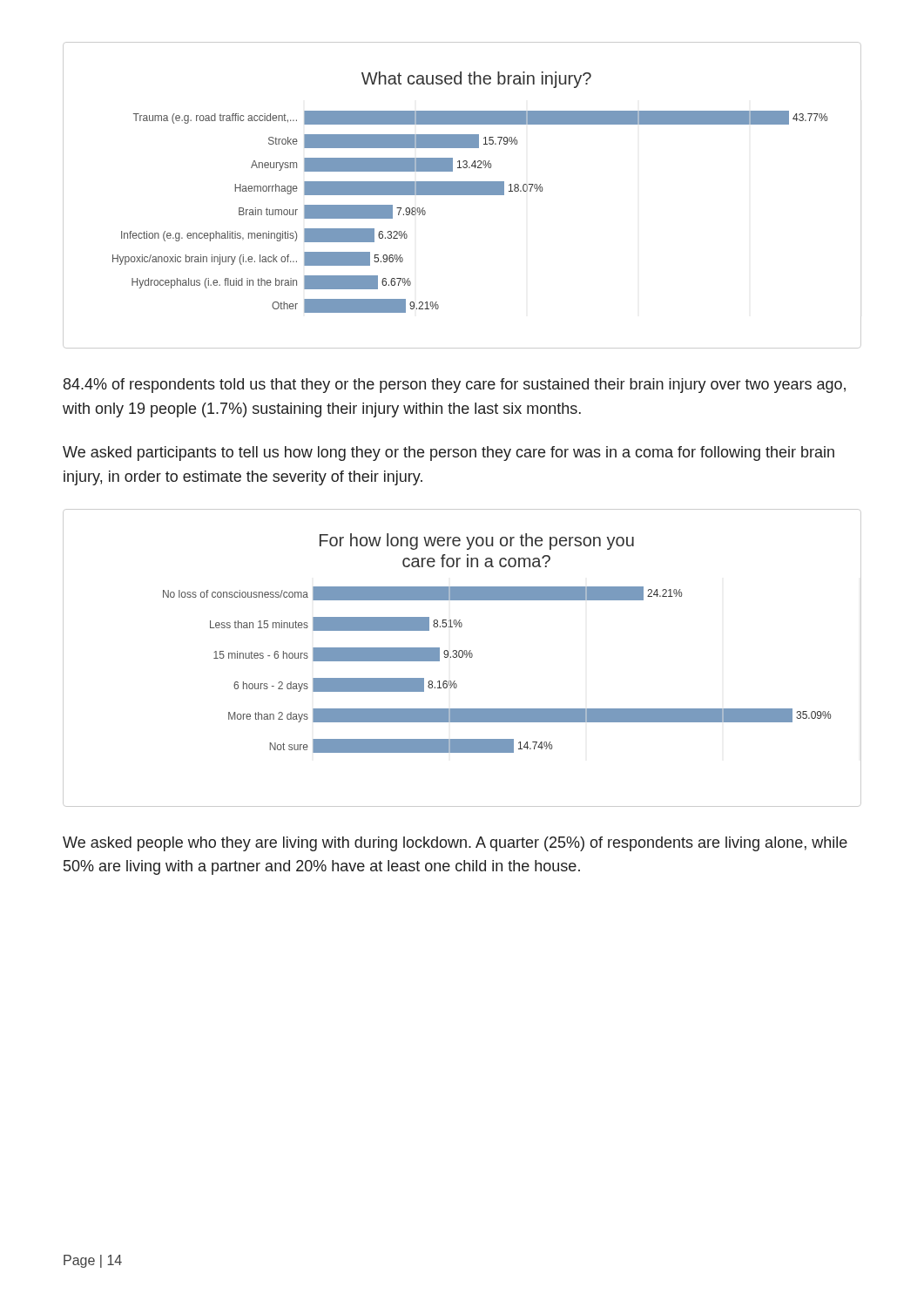Point to the block beginning "We asked people who they are"
924x1307 pixels.
(455, 854)
